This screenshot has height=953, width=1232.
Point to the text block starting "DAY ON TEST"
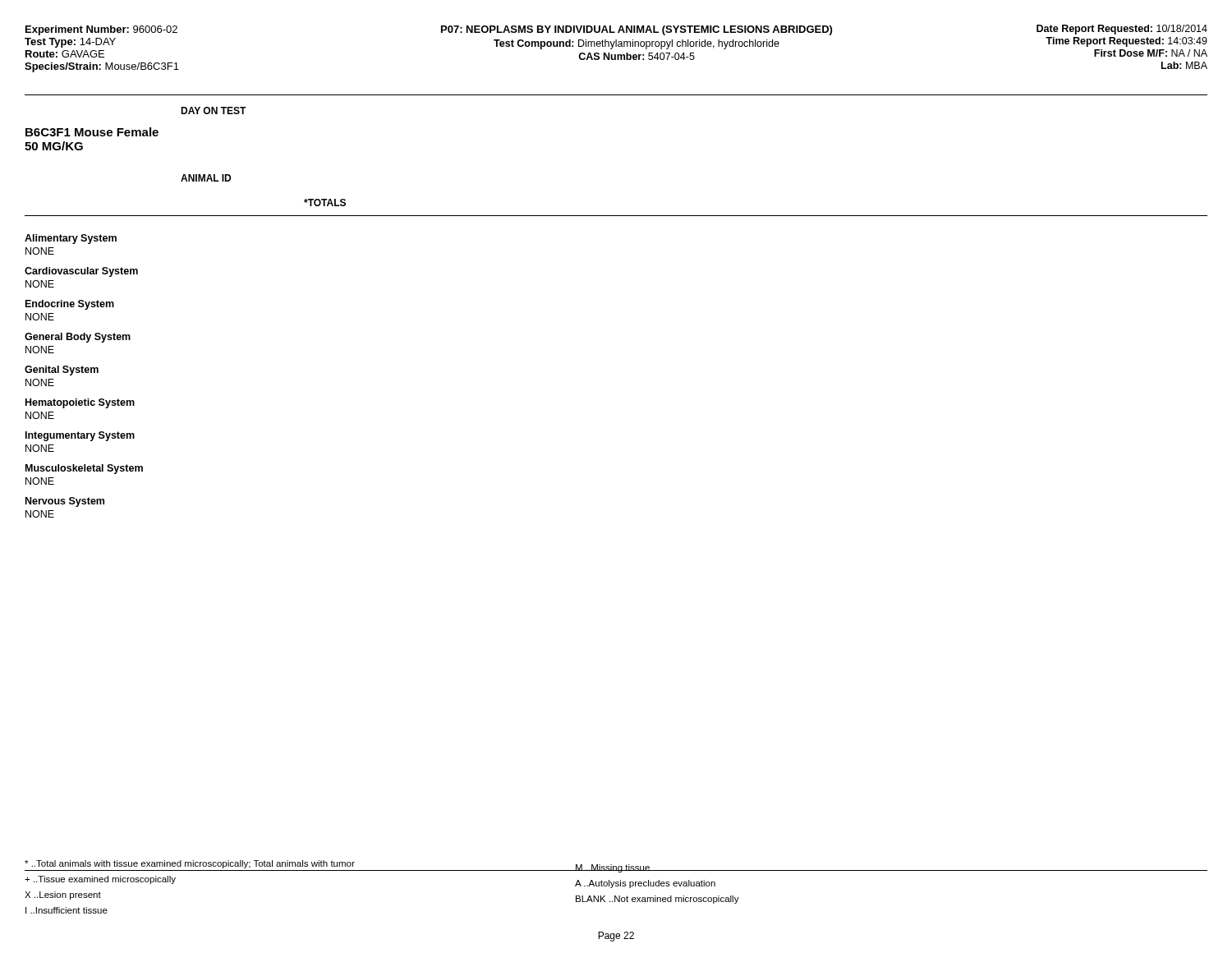213,111
